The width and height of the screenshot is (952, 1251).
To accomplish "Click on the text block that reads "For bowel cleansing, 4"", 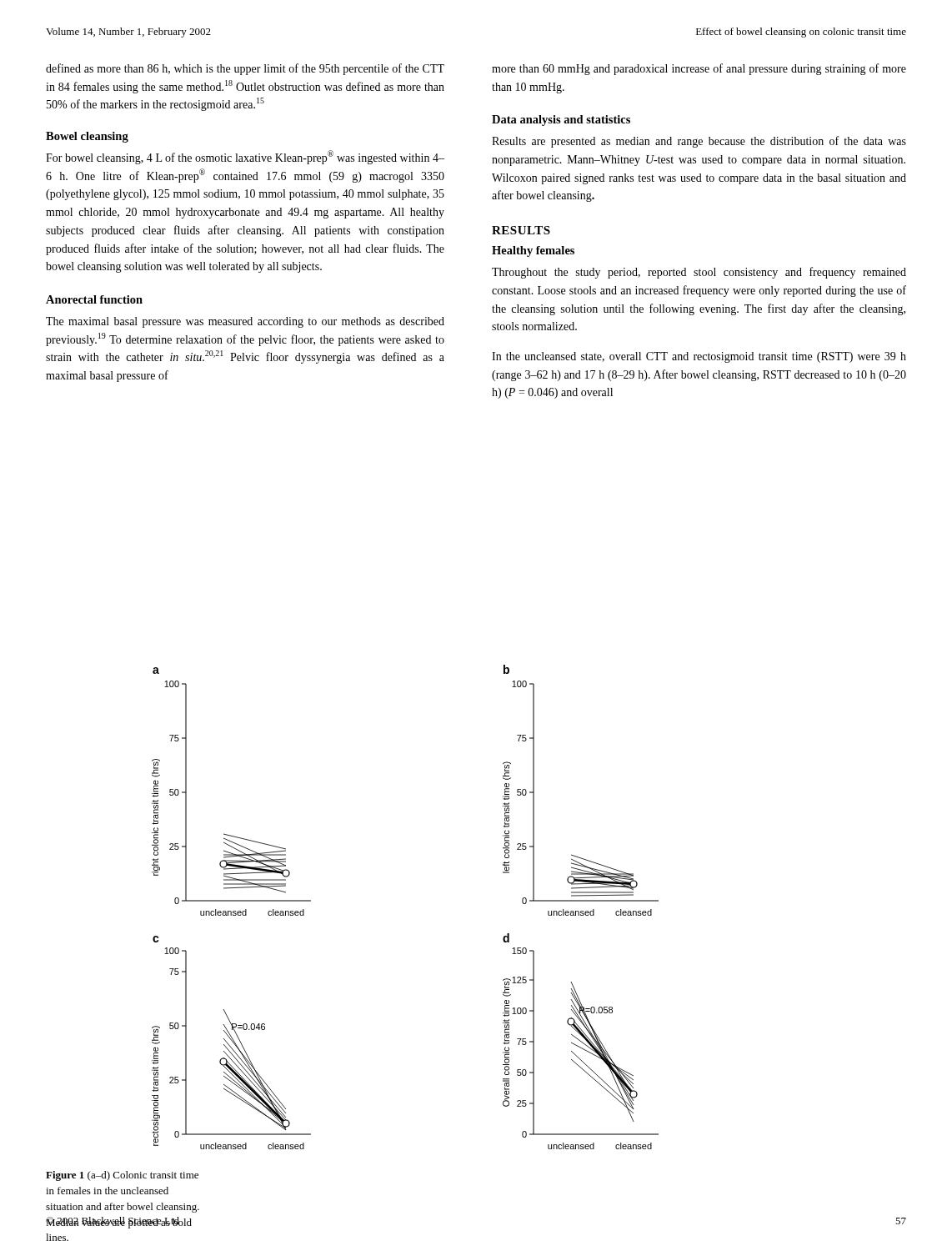I will (245, 211).
